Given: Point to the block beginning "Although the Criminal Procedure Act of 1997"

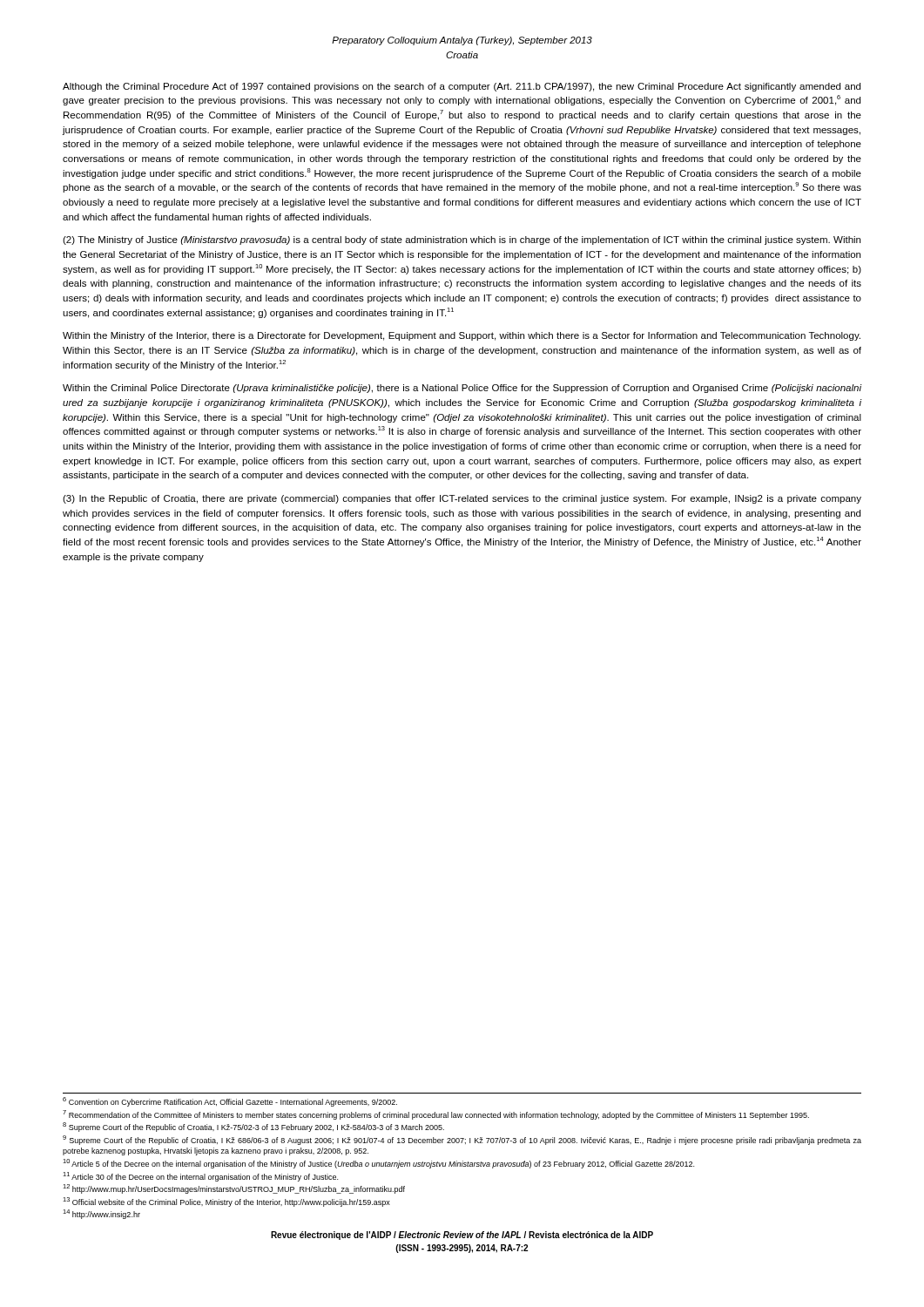Looking at the screenshot, I should 462,151.
